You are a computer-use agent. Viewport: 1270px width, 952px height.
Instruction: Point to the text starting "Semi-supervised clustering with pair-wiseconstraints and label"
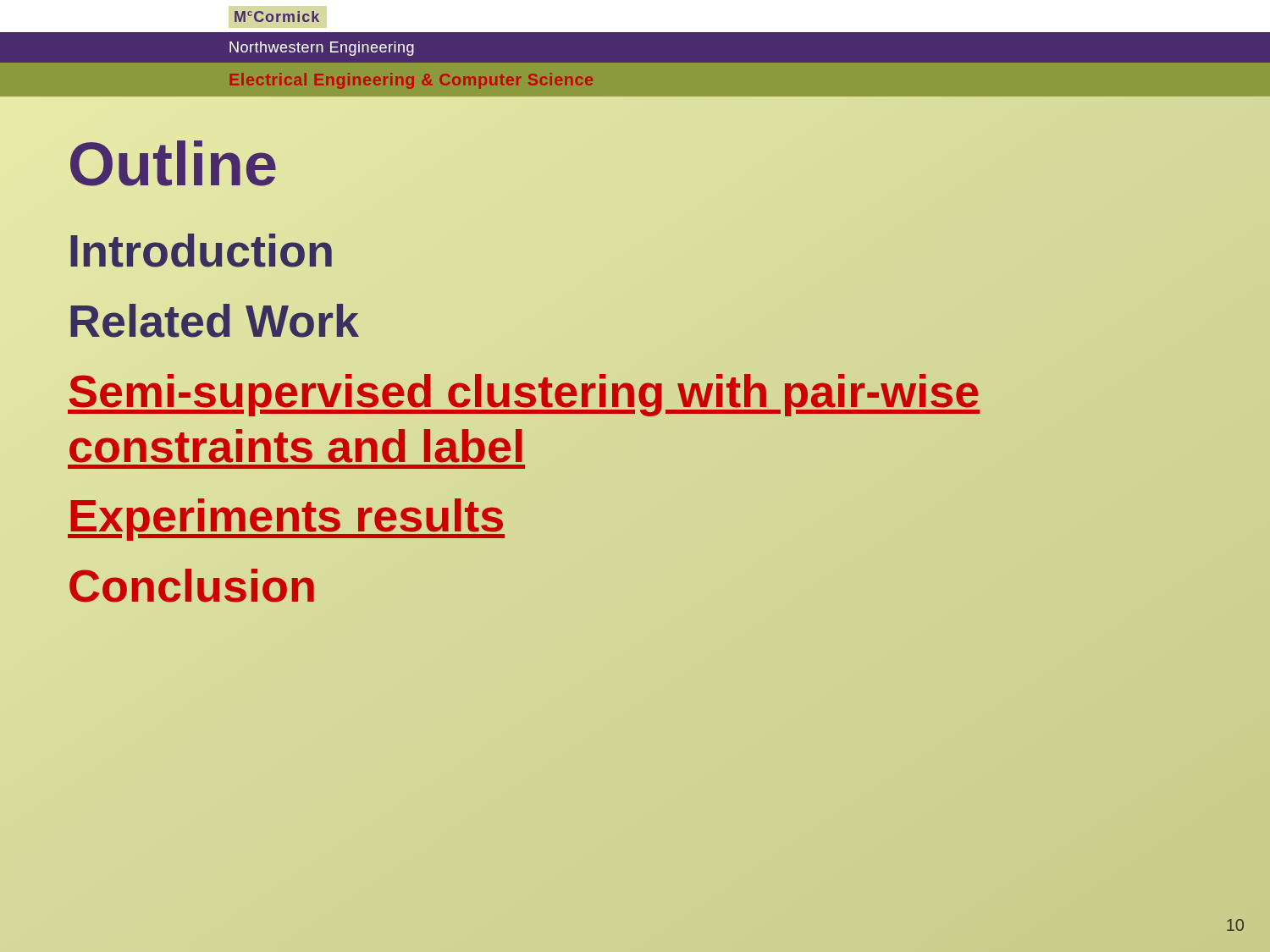click(524, 418)
